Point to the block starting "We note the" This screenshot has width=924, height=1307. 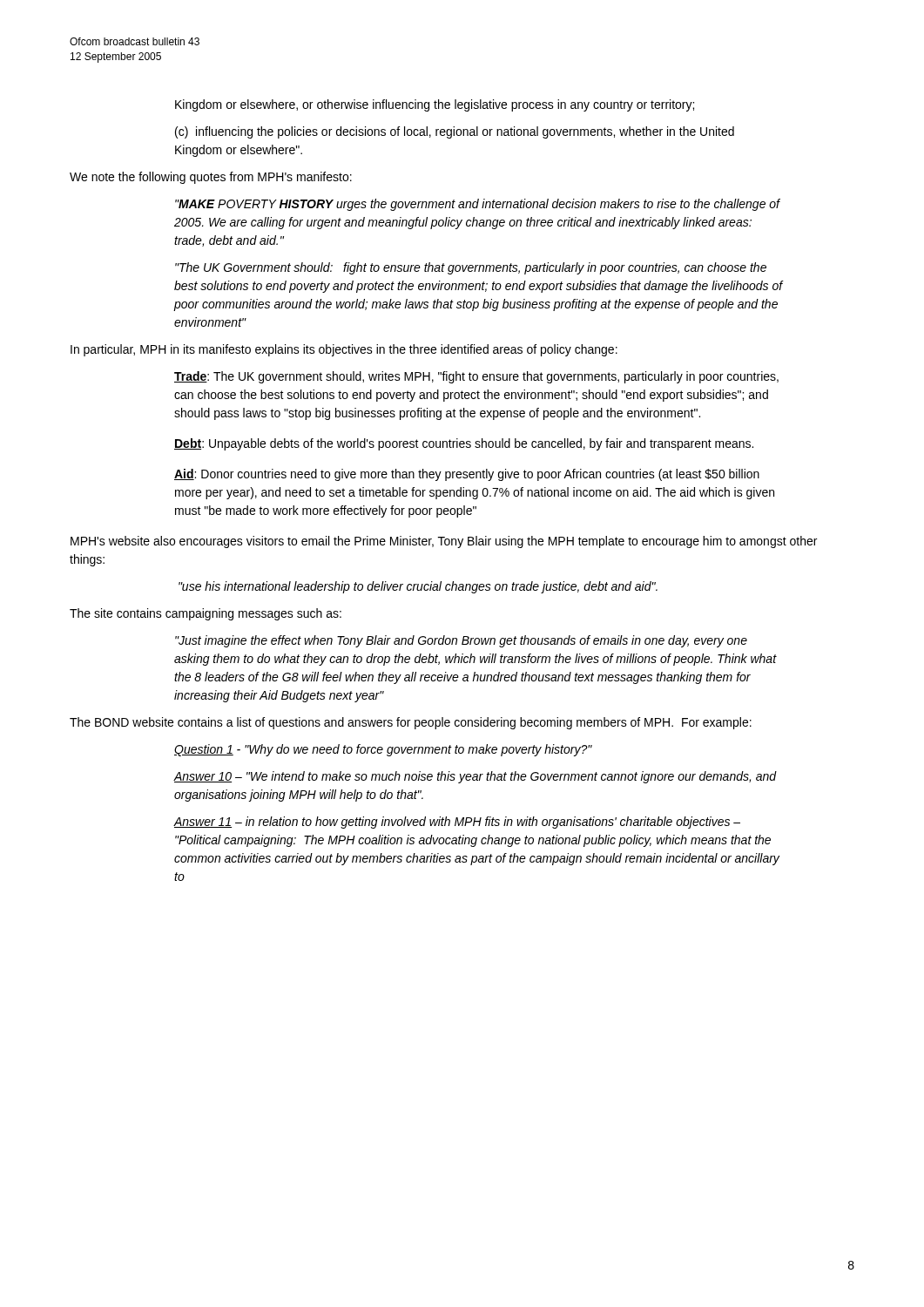point(211,177)
